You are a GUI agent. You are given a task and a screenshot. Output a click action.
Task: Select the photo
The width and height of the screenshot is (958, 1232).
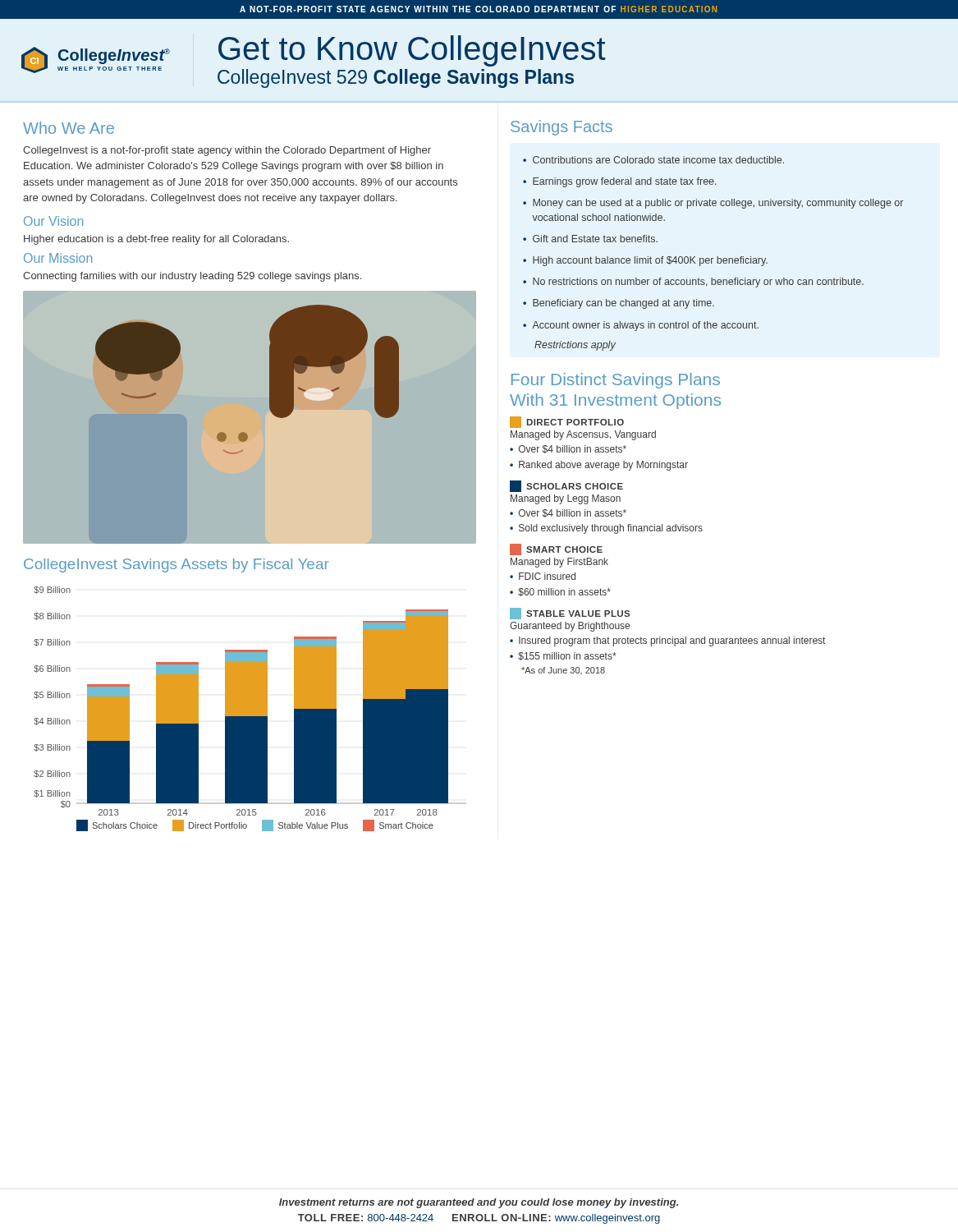[250, 417]
